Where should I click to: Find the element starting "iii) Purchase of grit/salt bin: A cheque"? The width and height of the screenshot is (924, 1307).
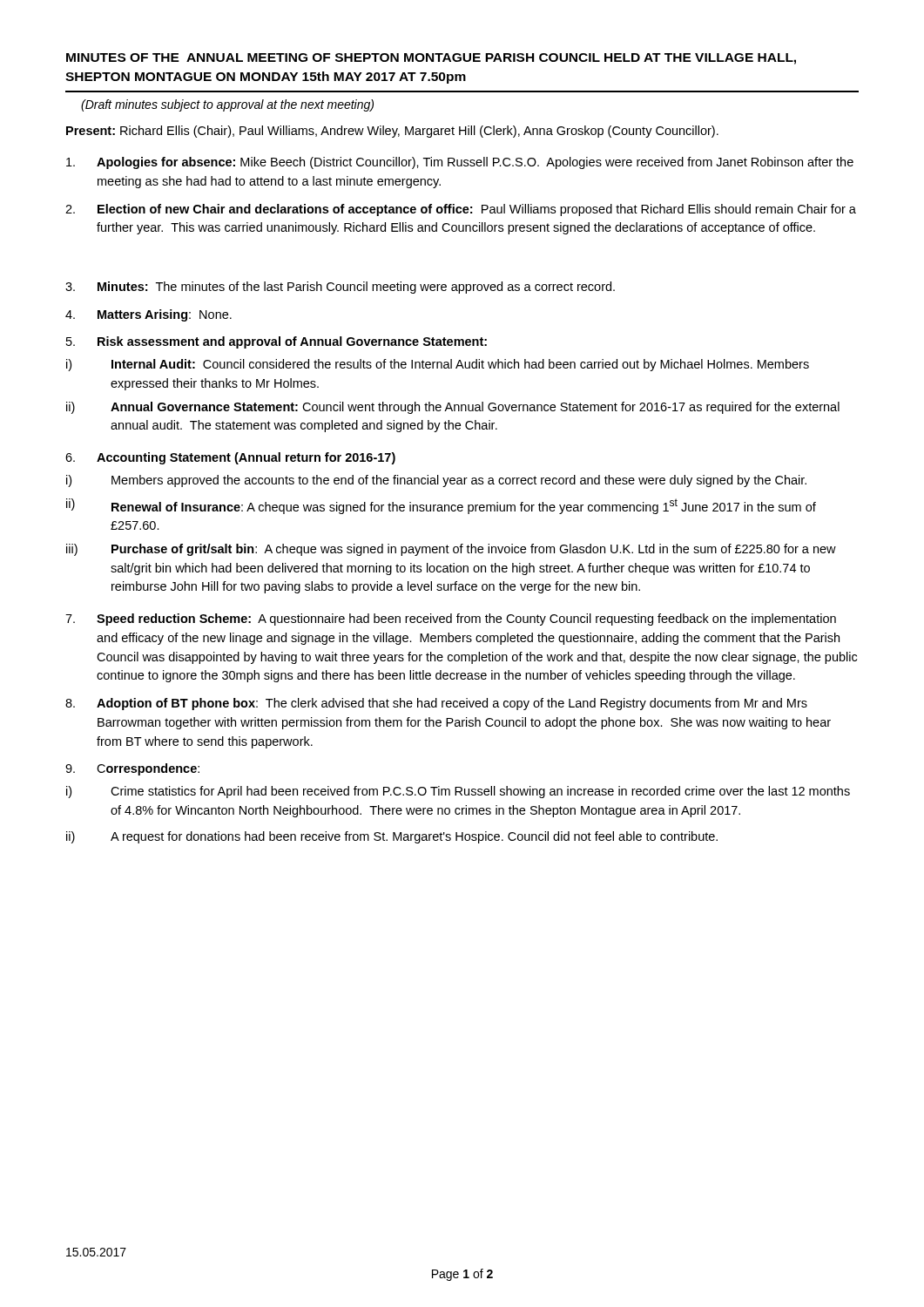462,569
